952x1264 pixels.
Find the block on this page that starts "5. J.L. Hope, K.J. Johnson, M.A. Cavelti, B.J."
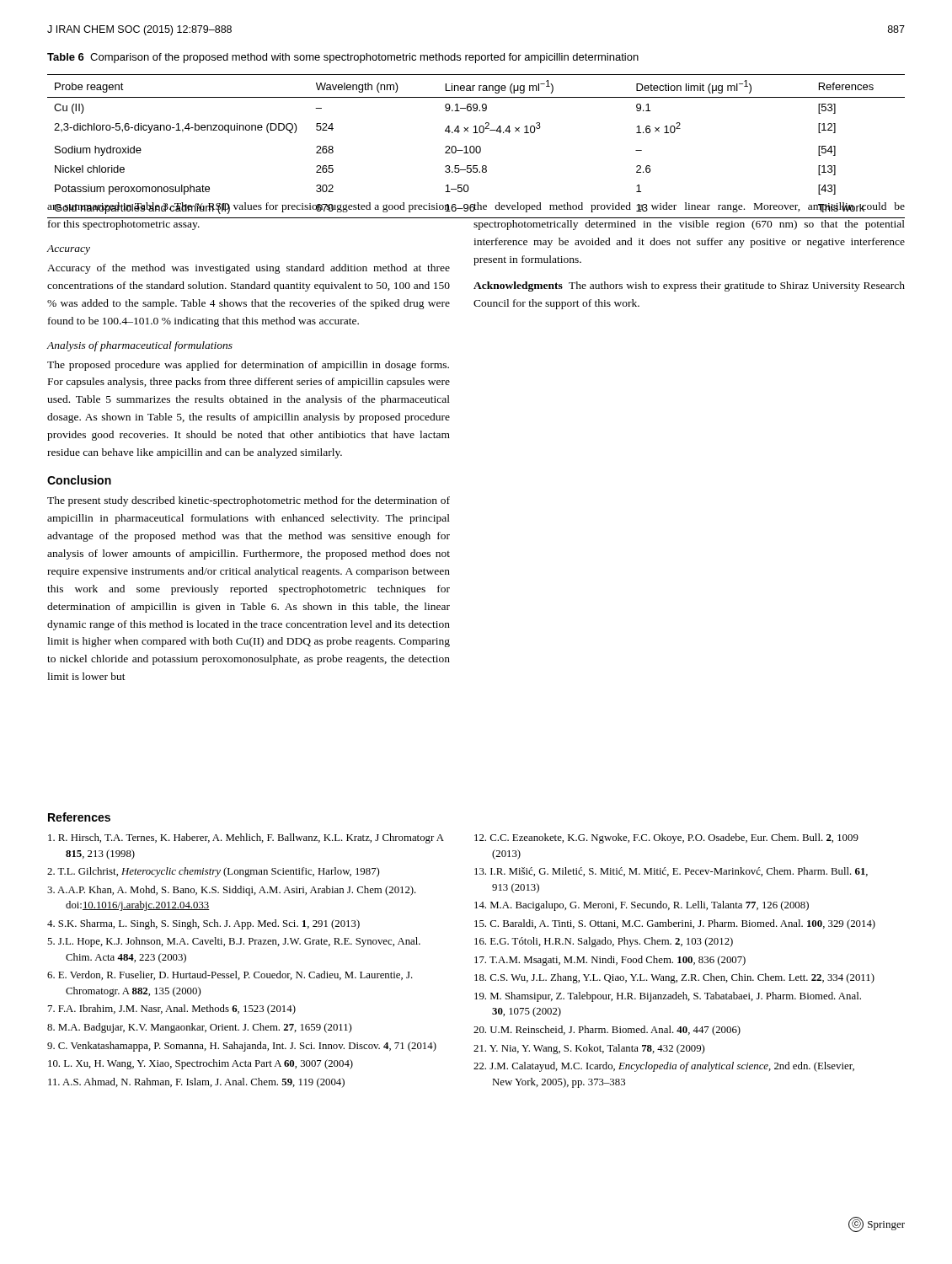pyautogui.click(x=234, y=949)
